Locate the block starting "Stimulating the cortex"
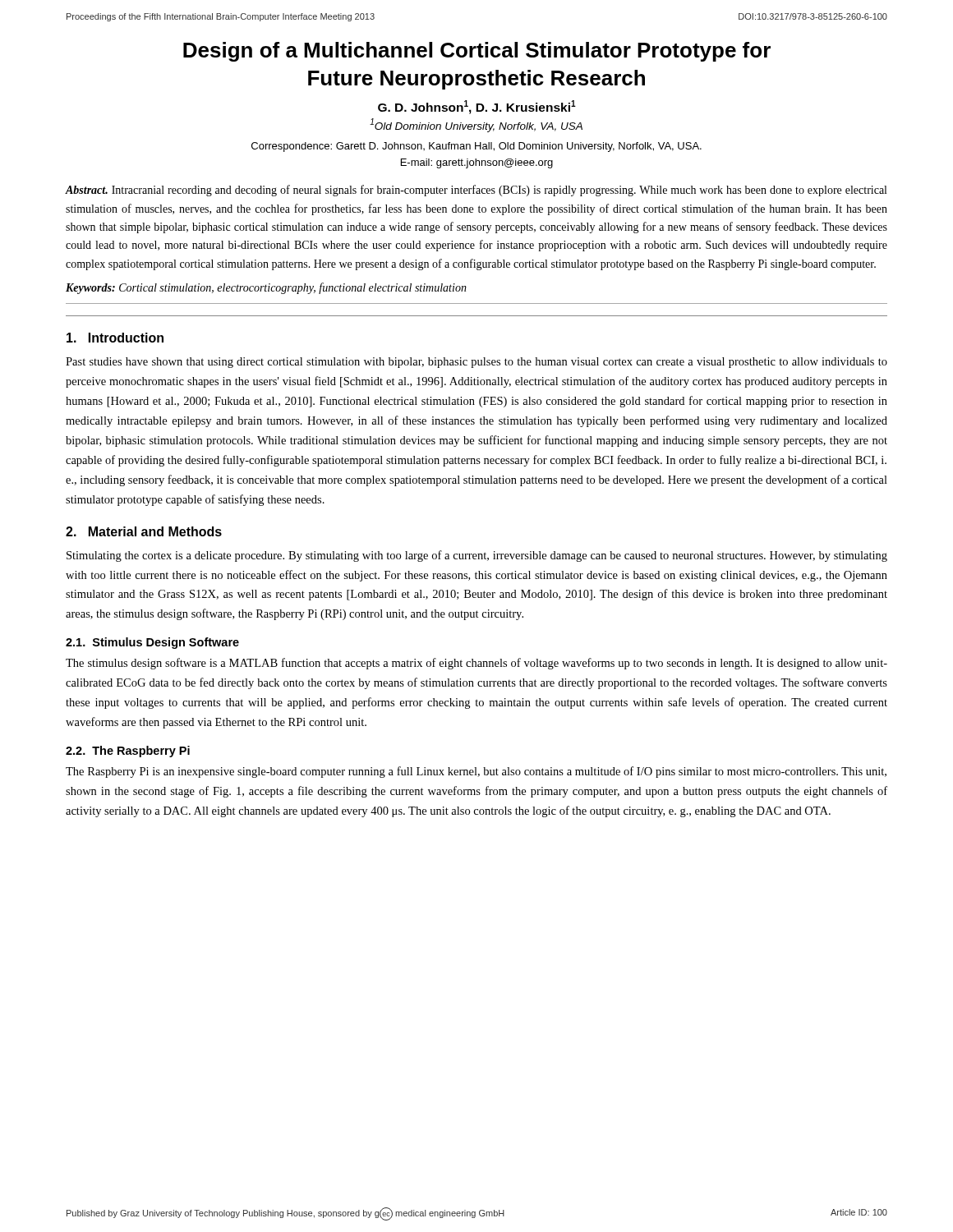Image resolution: width=953 pixels, height=1232 pixels. (x=476, y=584)
